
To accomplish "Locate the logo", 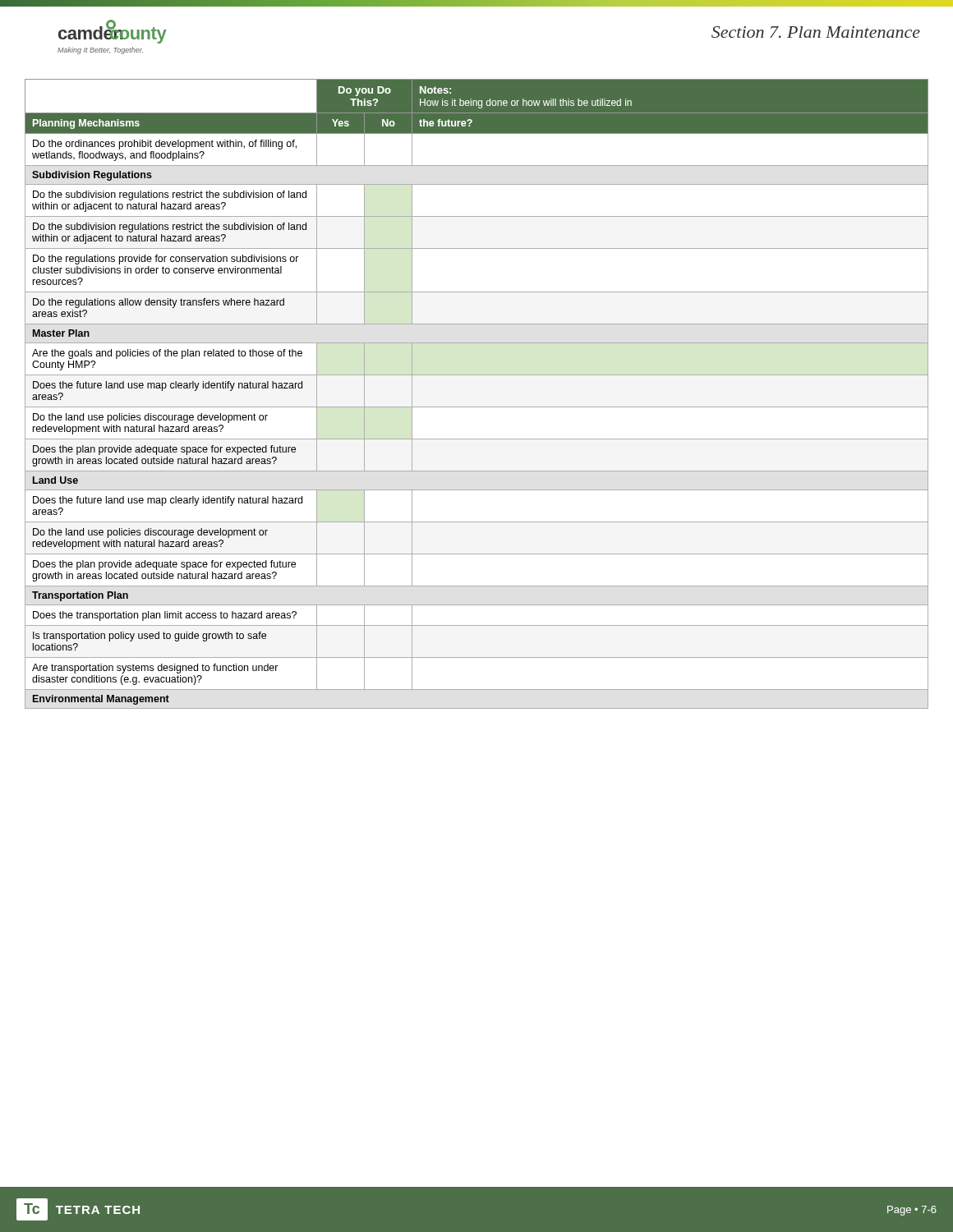I will (107, 37).
